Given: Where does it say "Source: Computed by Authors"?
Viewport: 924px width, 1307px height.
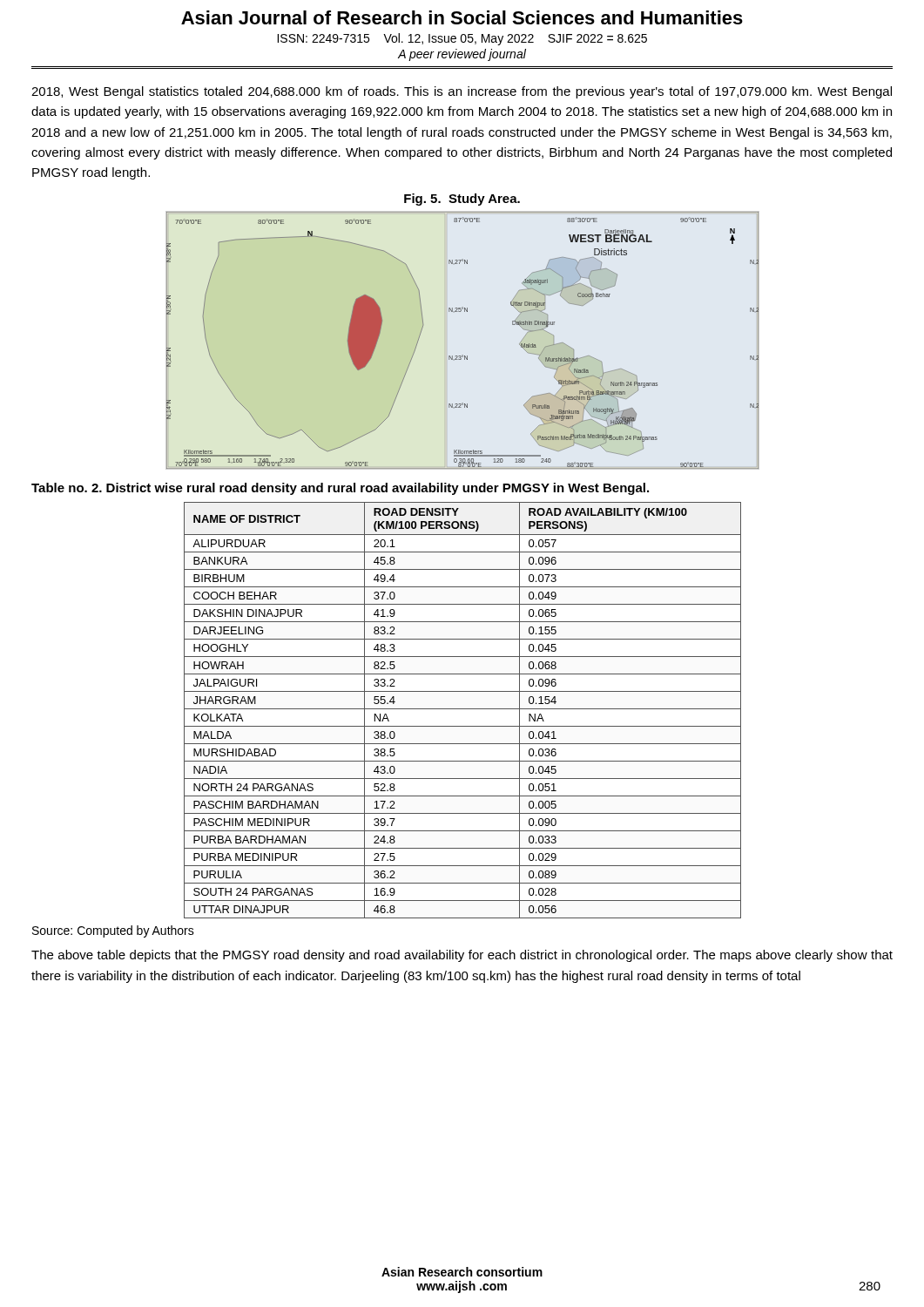Looking at the screenshot, I should click(113, 931).
